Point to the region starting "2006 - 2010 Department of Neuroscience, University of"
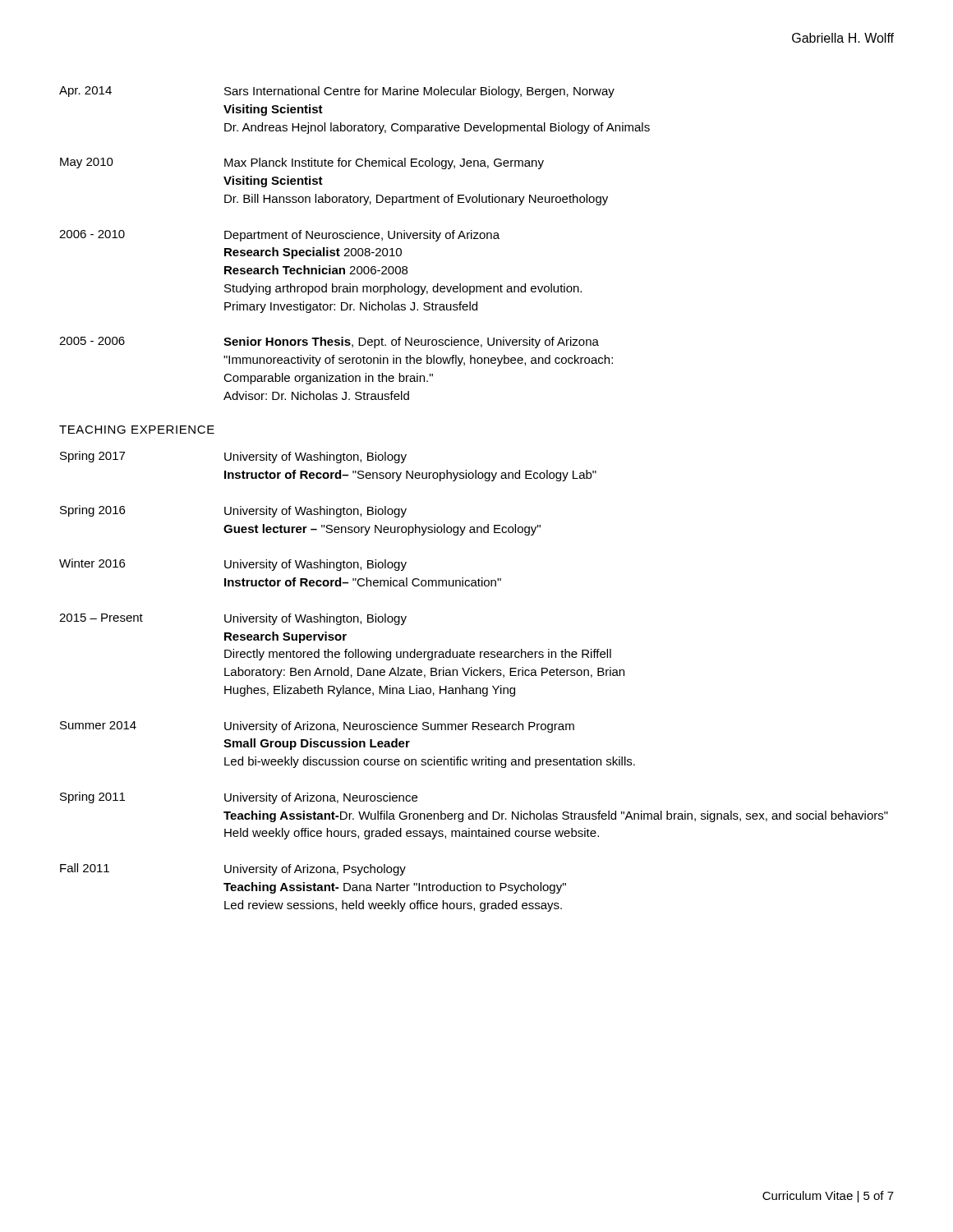This screenshot has height=1232, width=953. point(279,236)
